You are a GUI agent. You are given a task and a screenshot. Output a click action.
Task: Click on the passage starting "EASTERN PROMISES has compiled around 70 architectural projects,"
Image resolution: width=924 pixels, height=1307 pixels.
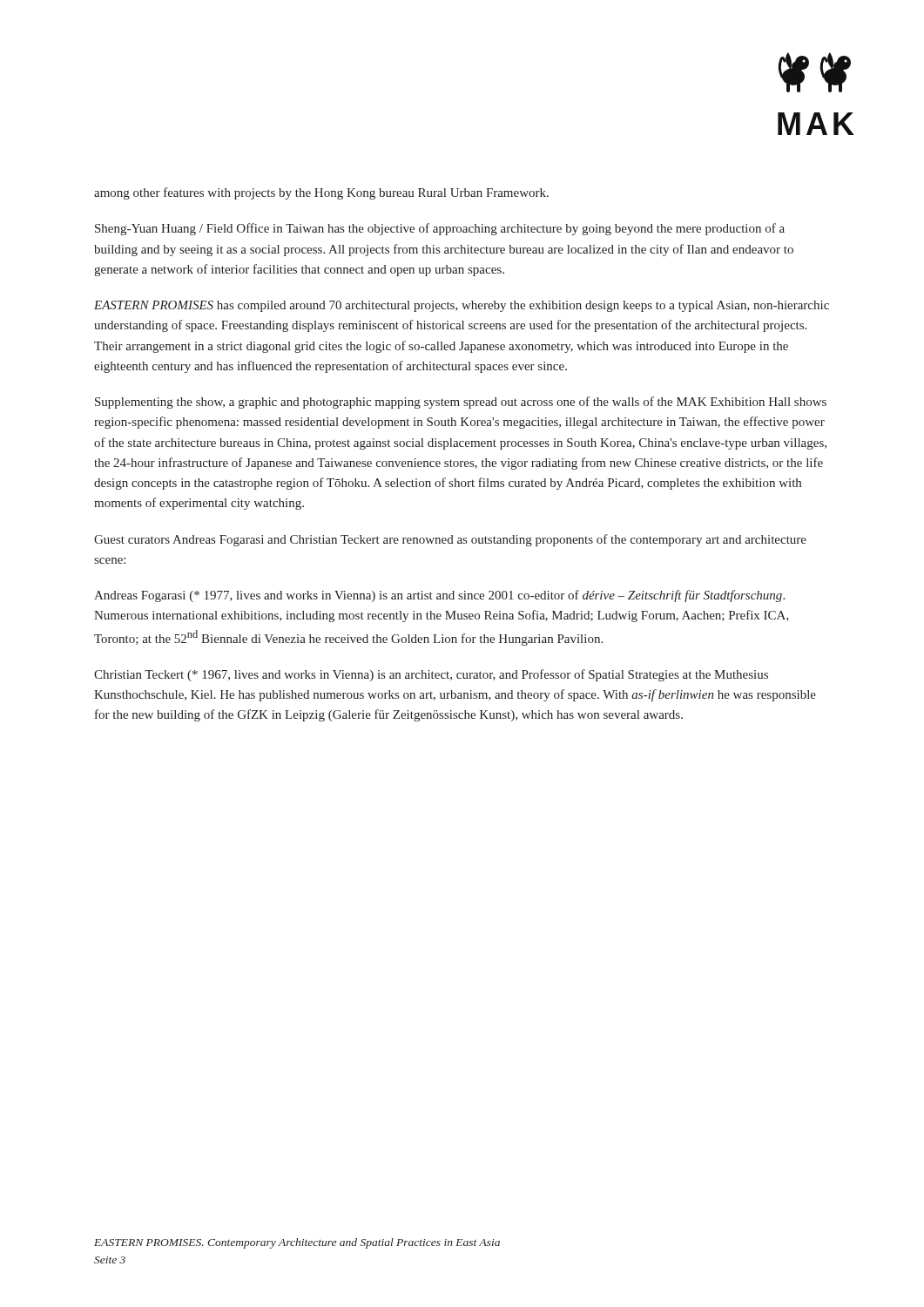pyautogui.click(x=462, y=335)
